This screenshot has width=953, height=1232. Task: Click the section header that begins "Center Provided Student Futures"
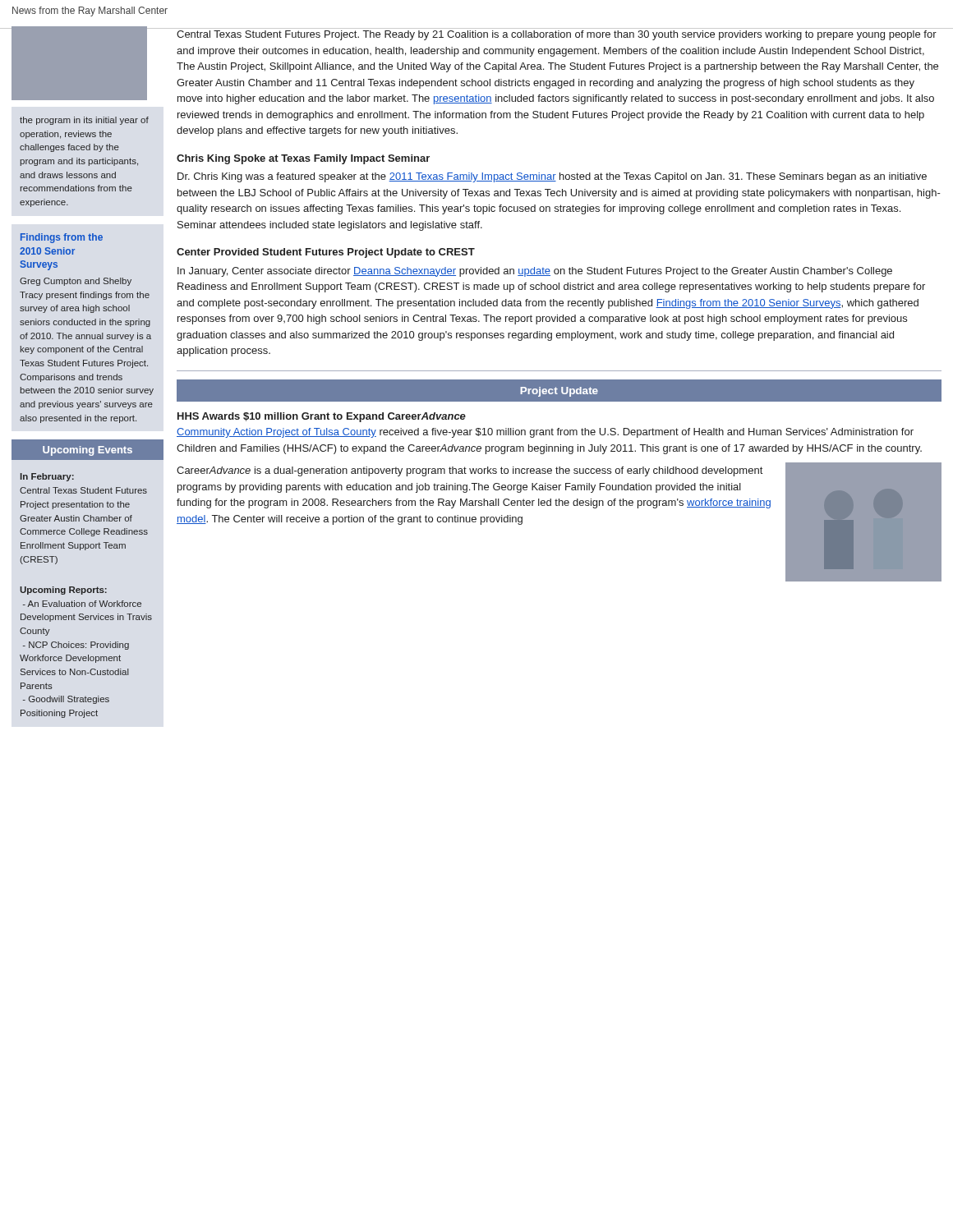tap(326, 253)
